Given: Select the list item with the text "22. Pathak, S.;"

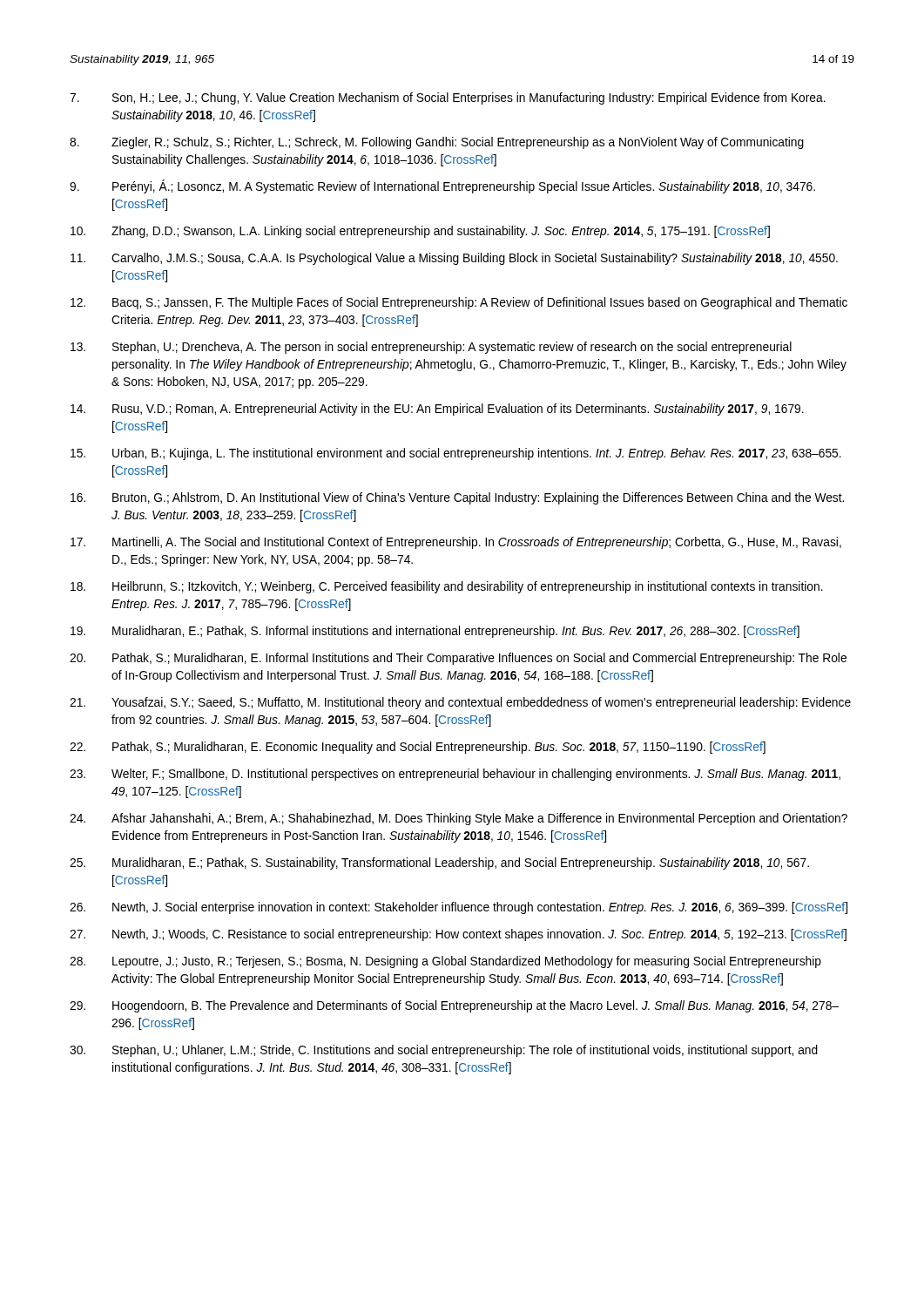Looking at the screenshot, I should [x=462, y=748].
